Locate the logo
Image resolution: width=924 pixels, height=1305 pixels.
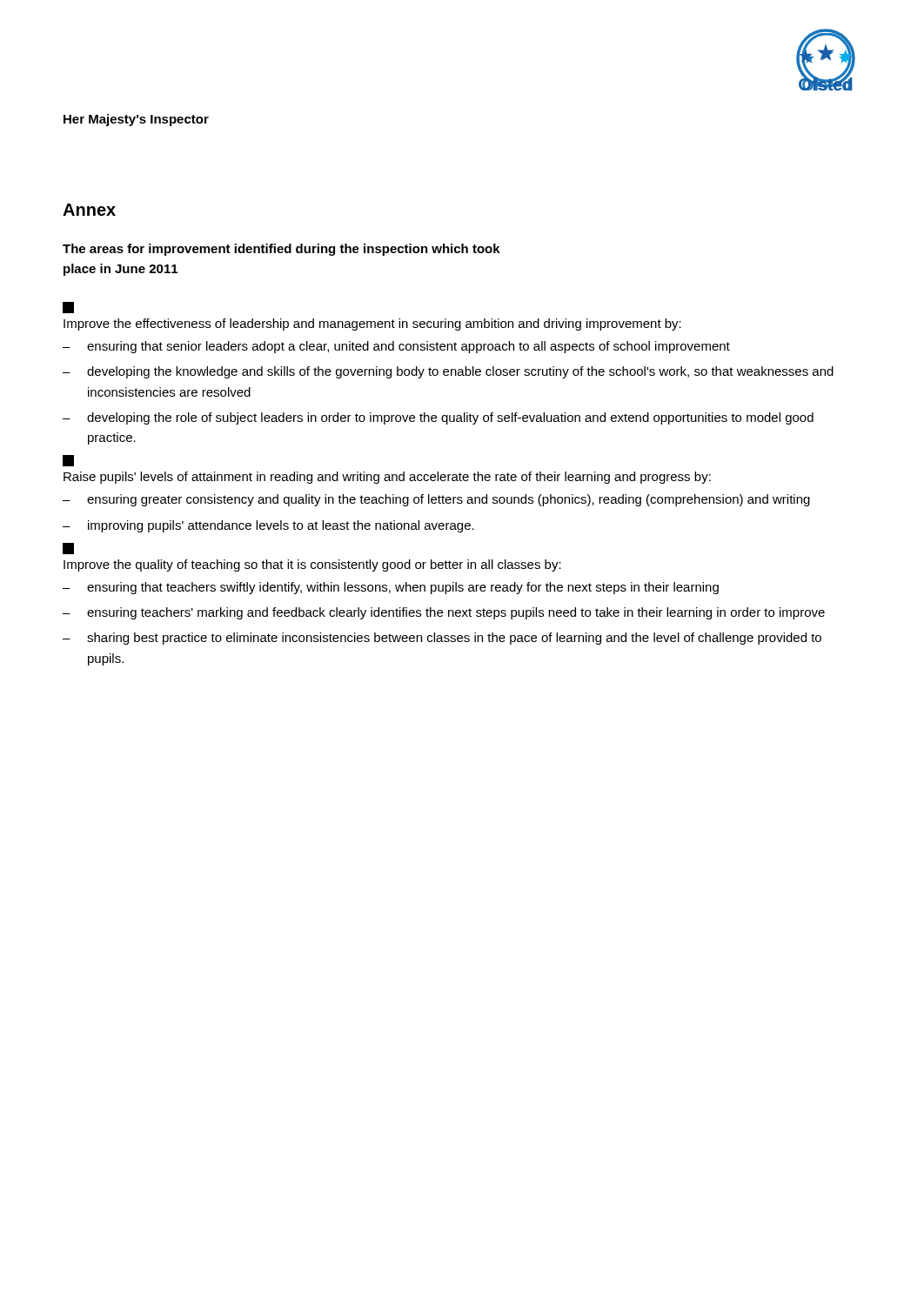826,66
